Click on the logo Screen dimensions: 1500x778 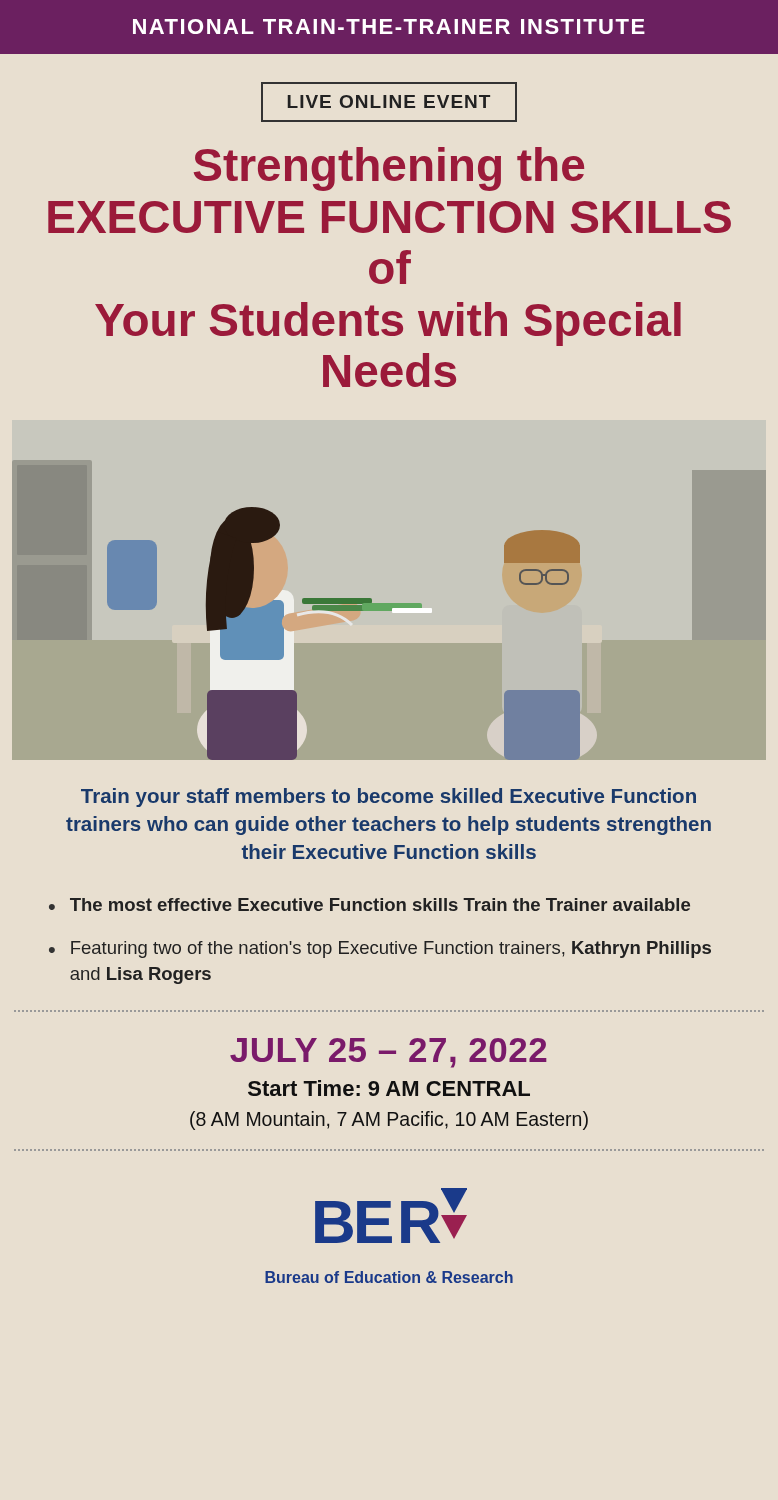(389, 1231)
